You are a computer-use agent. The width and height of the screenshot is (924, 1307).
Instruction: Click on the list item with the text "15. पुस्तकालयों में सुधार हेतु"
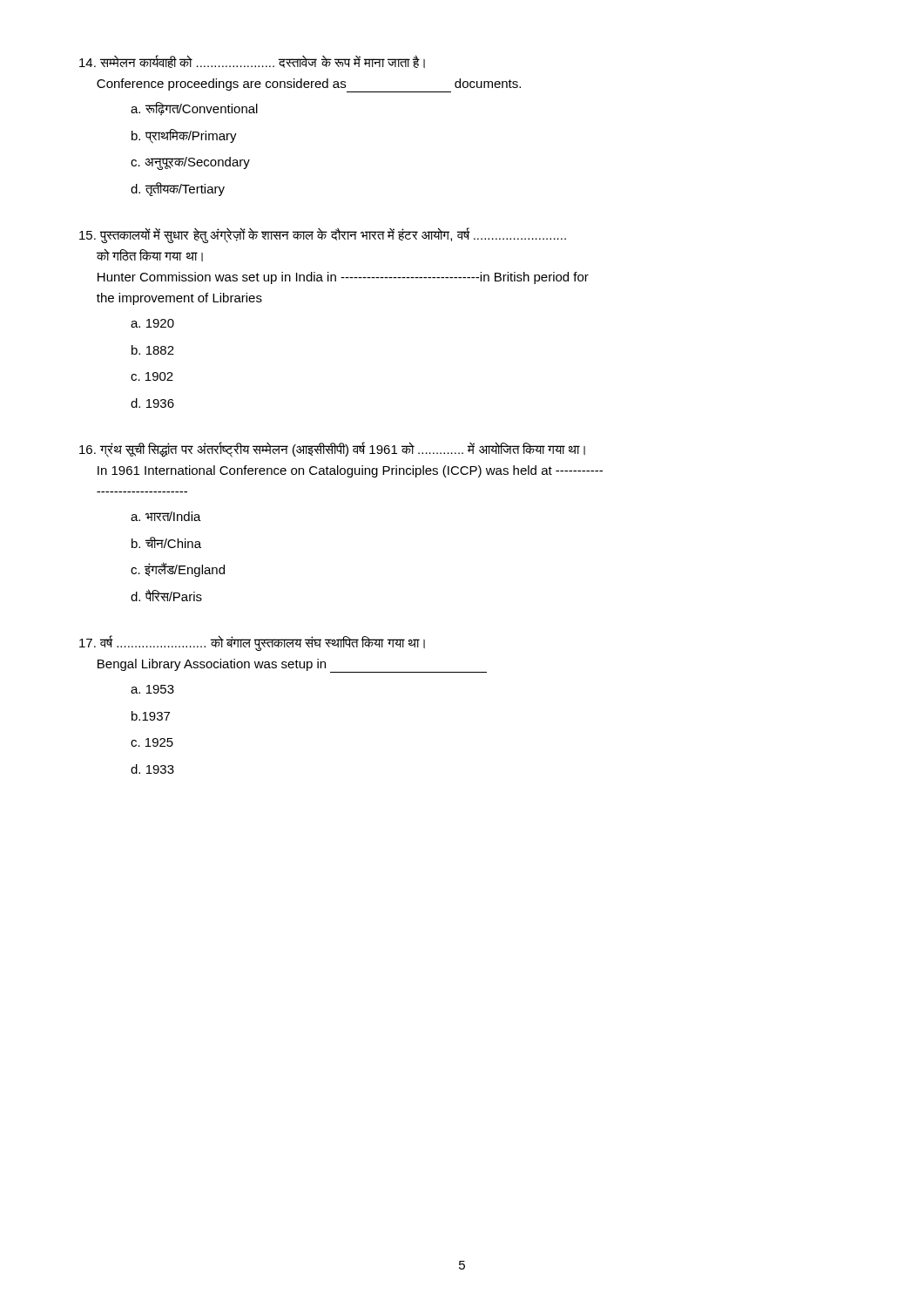323,235
